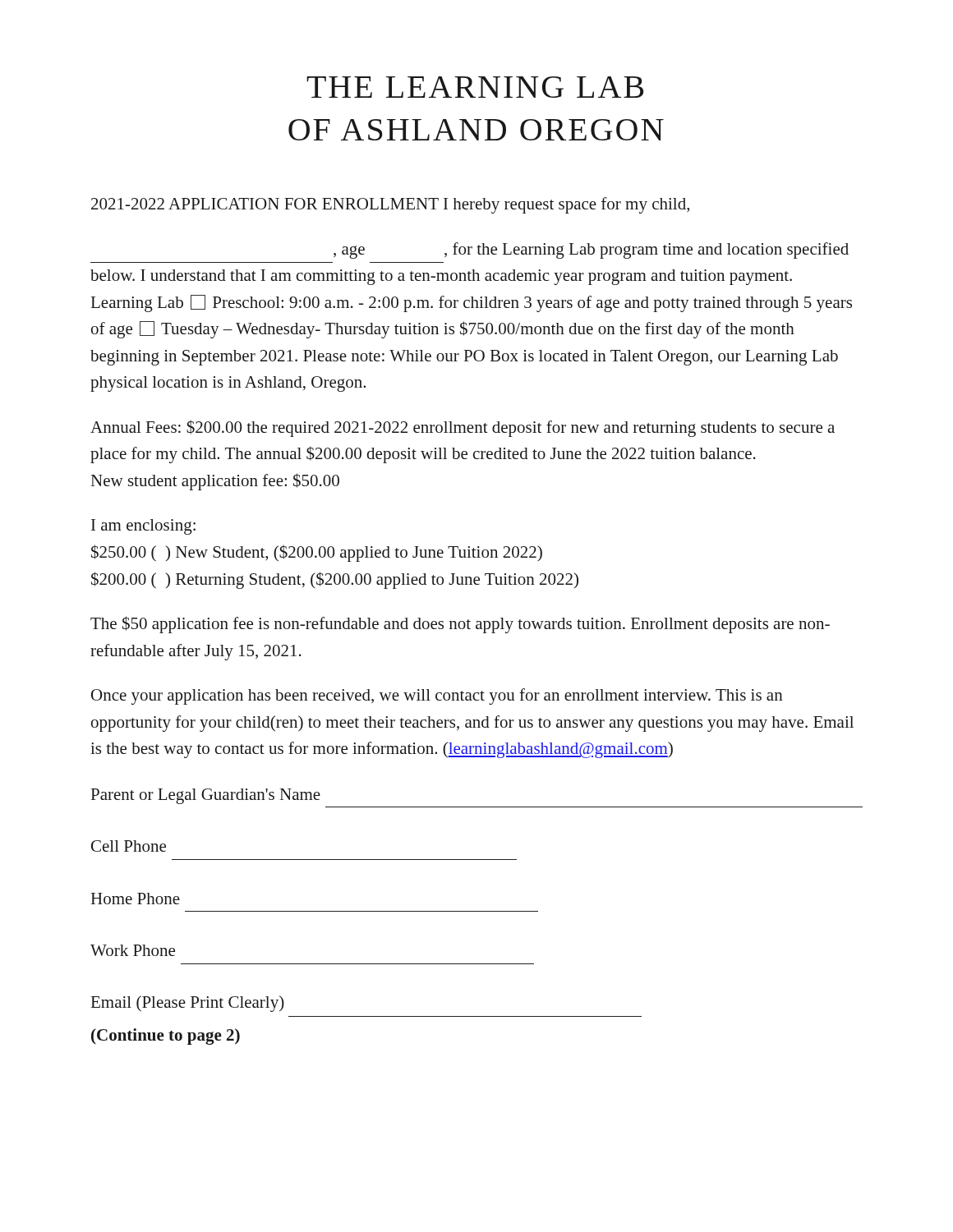Locate the title with the text "THE LEARNING LABOF"
953x1232 pixels.
[476, 108]
